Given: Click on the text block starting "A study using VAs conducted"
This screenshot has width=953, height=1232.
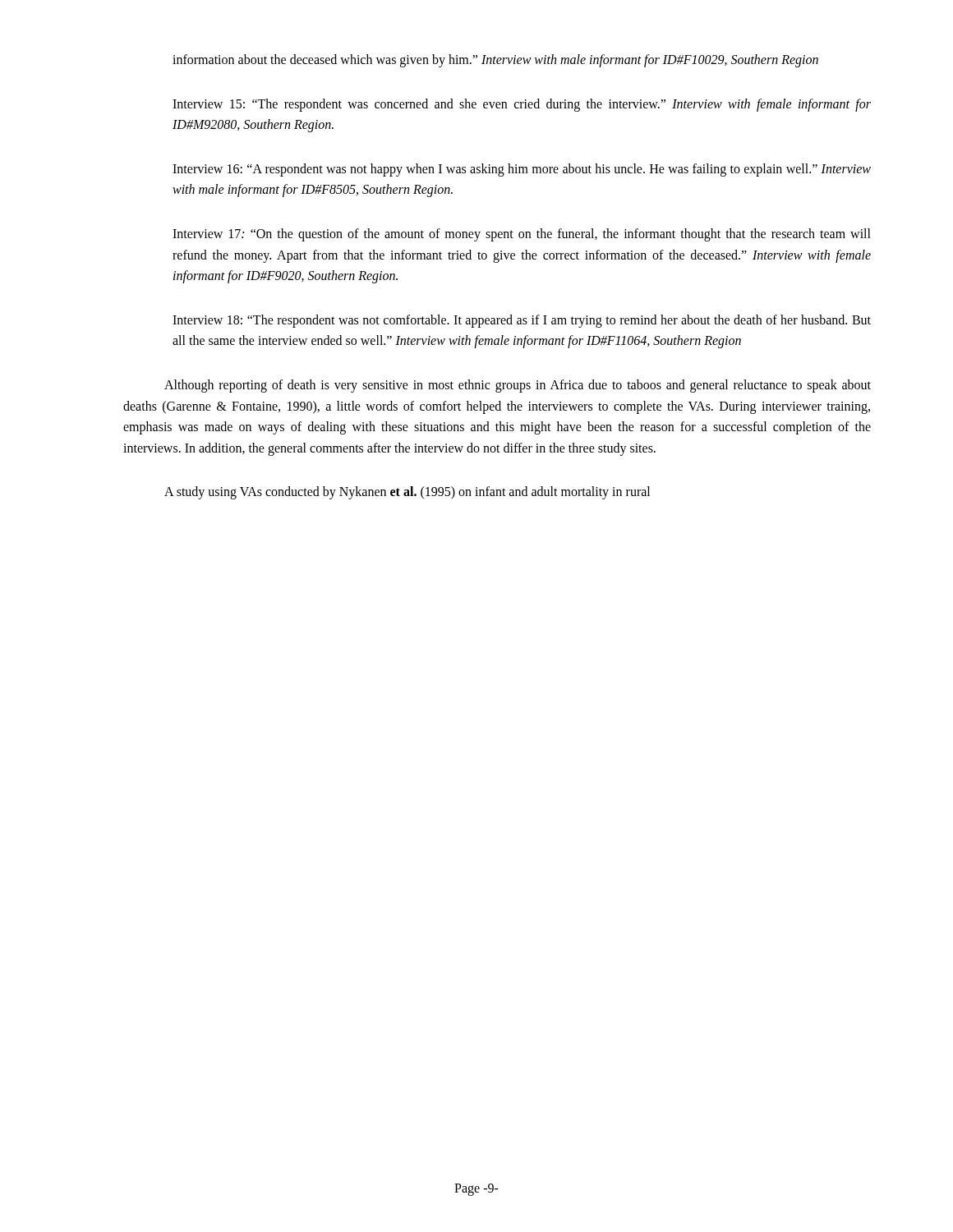Looking at the screenshot, I should (497, 492).
